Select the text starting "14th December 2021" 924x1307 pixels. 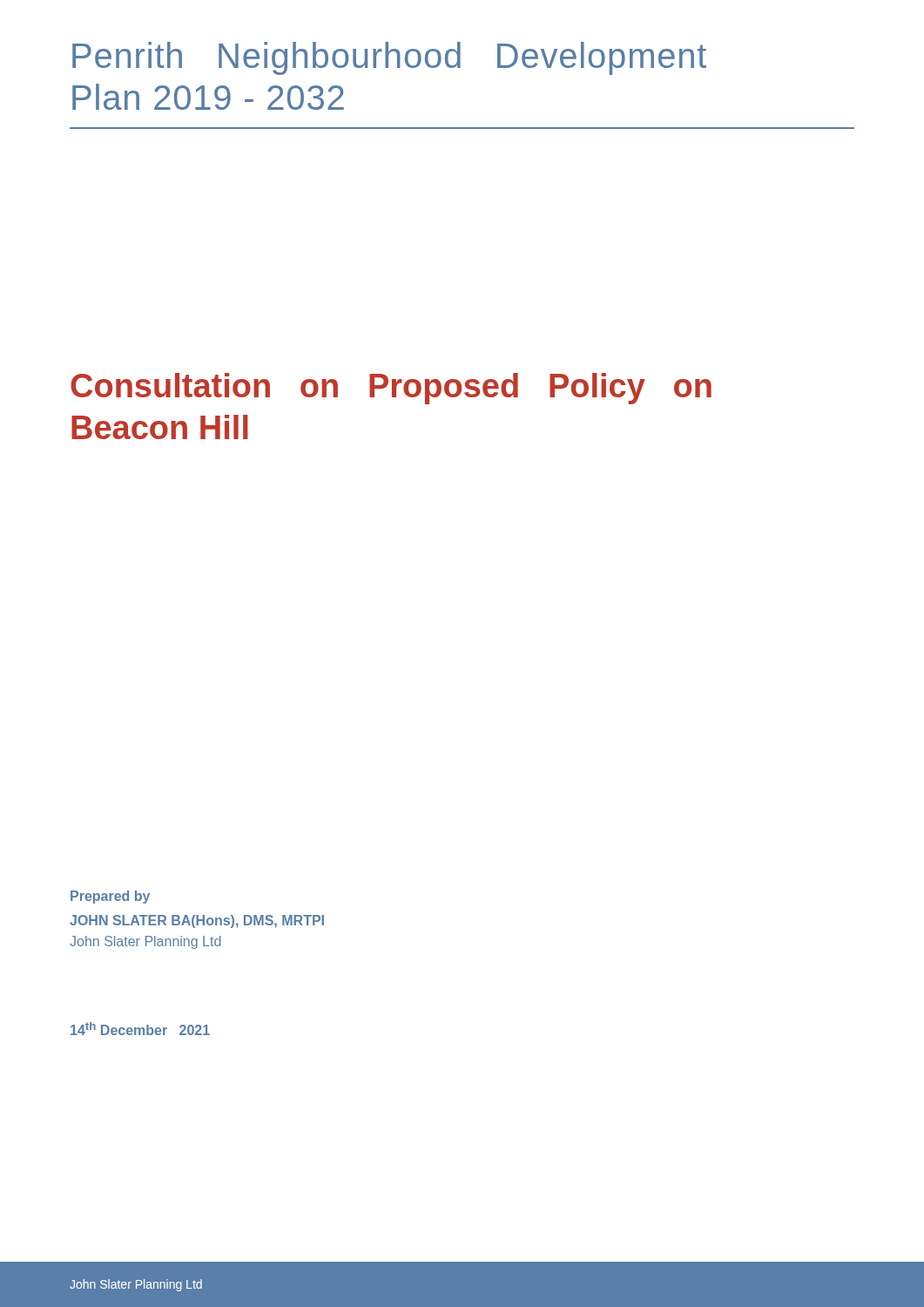140,1029
